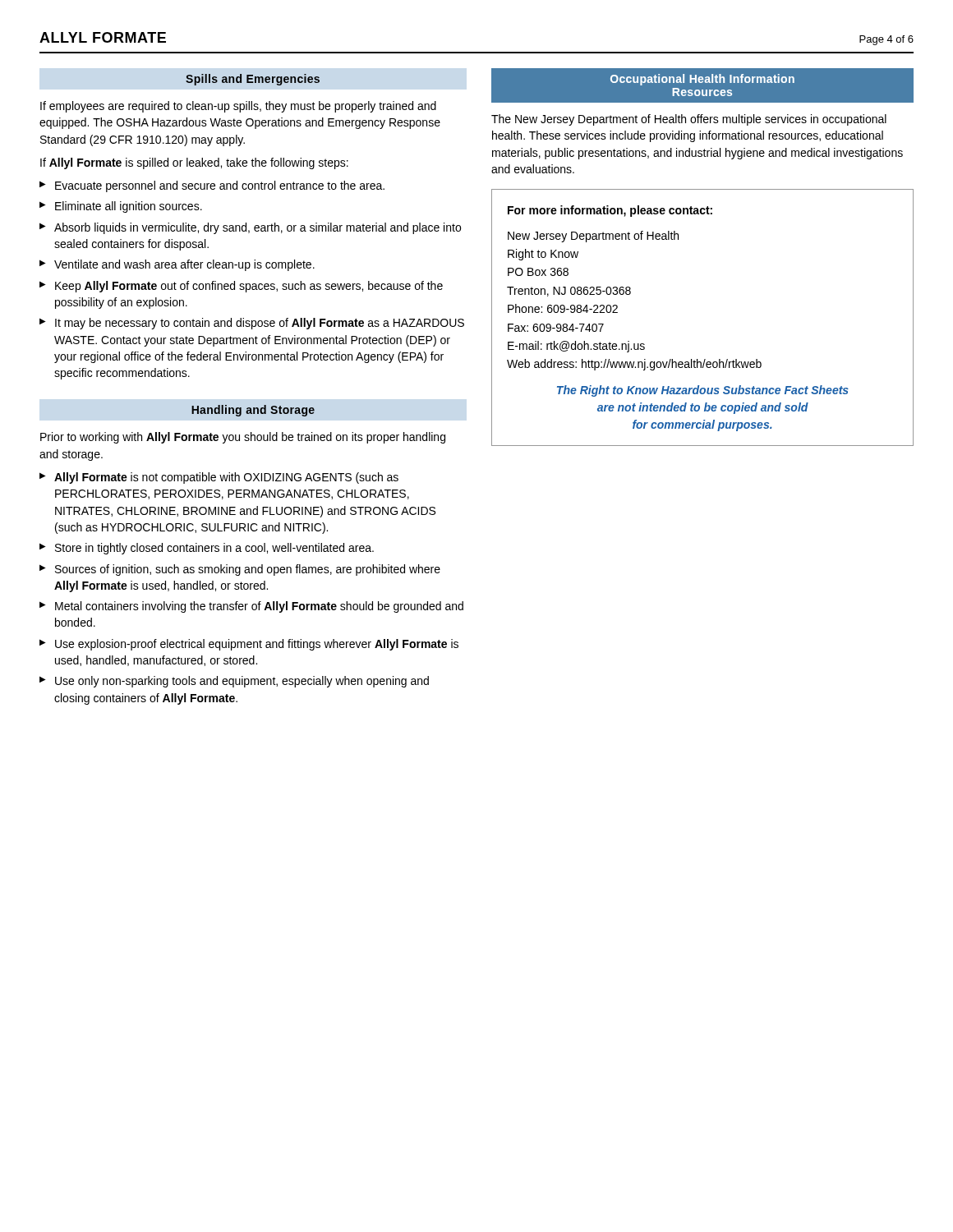Select the list item that reads "Evacuate personnel and secure and control"
953x1232 pixels.
(220, 186)
